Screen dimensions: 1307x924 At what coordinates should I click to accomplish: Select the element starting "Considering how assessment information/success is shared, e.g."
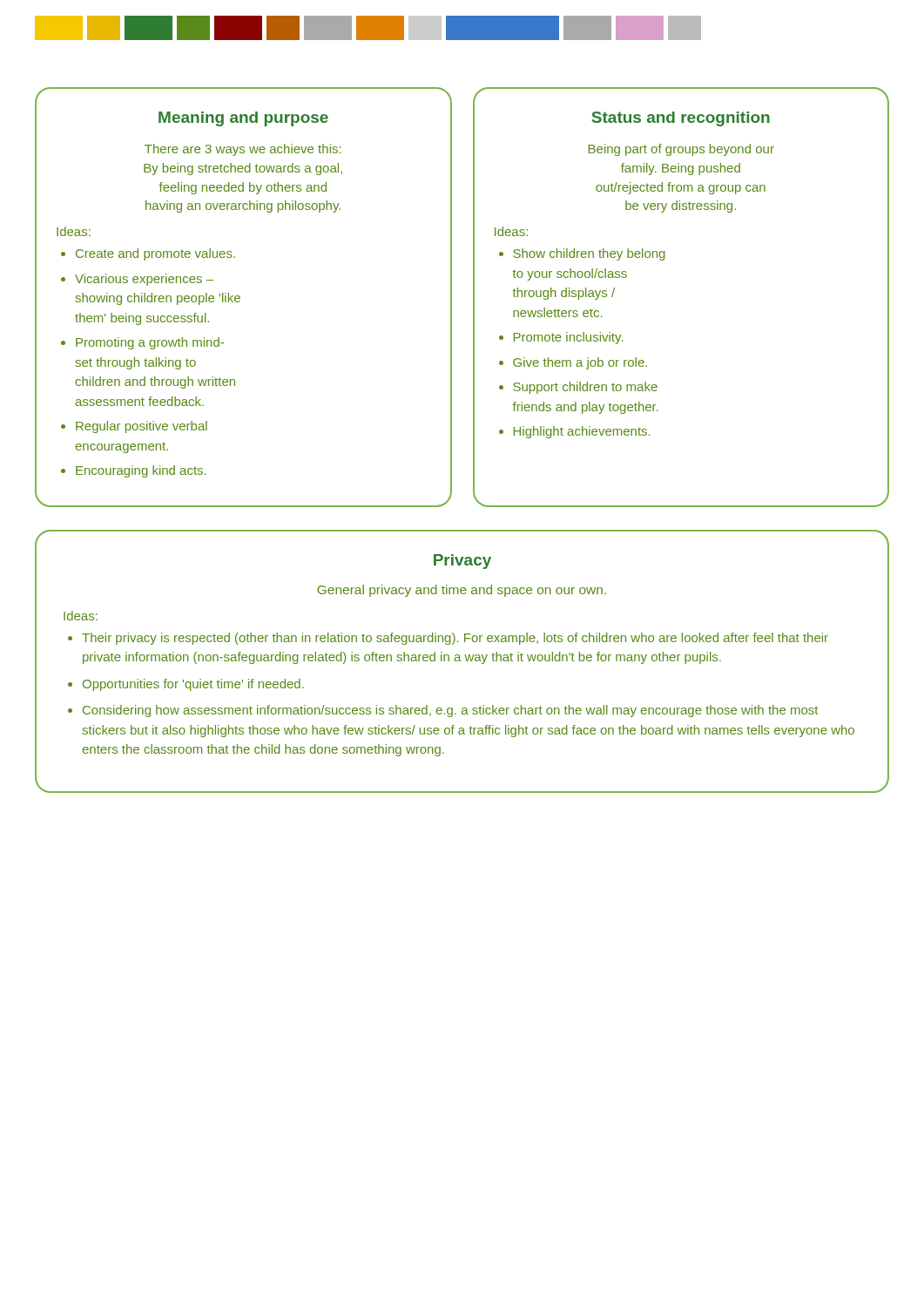468,730
